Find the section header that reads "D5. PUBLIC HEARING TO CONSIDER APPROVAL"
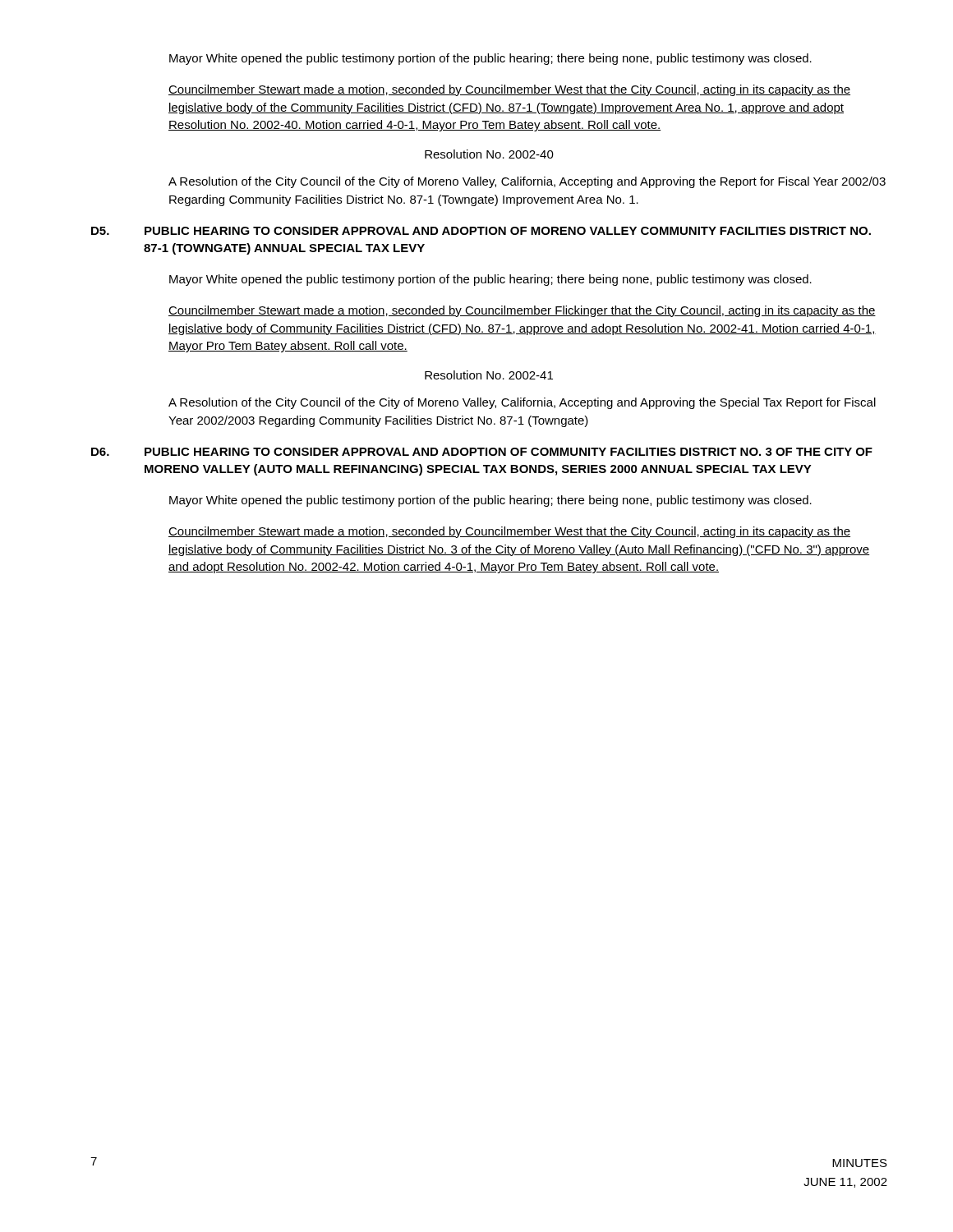The height and width of the screenshot is (1232, 953). pos(489,239)
